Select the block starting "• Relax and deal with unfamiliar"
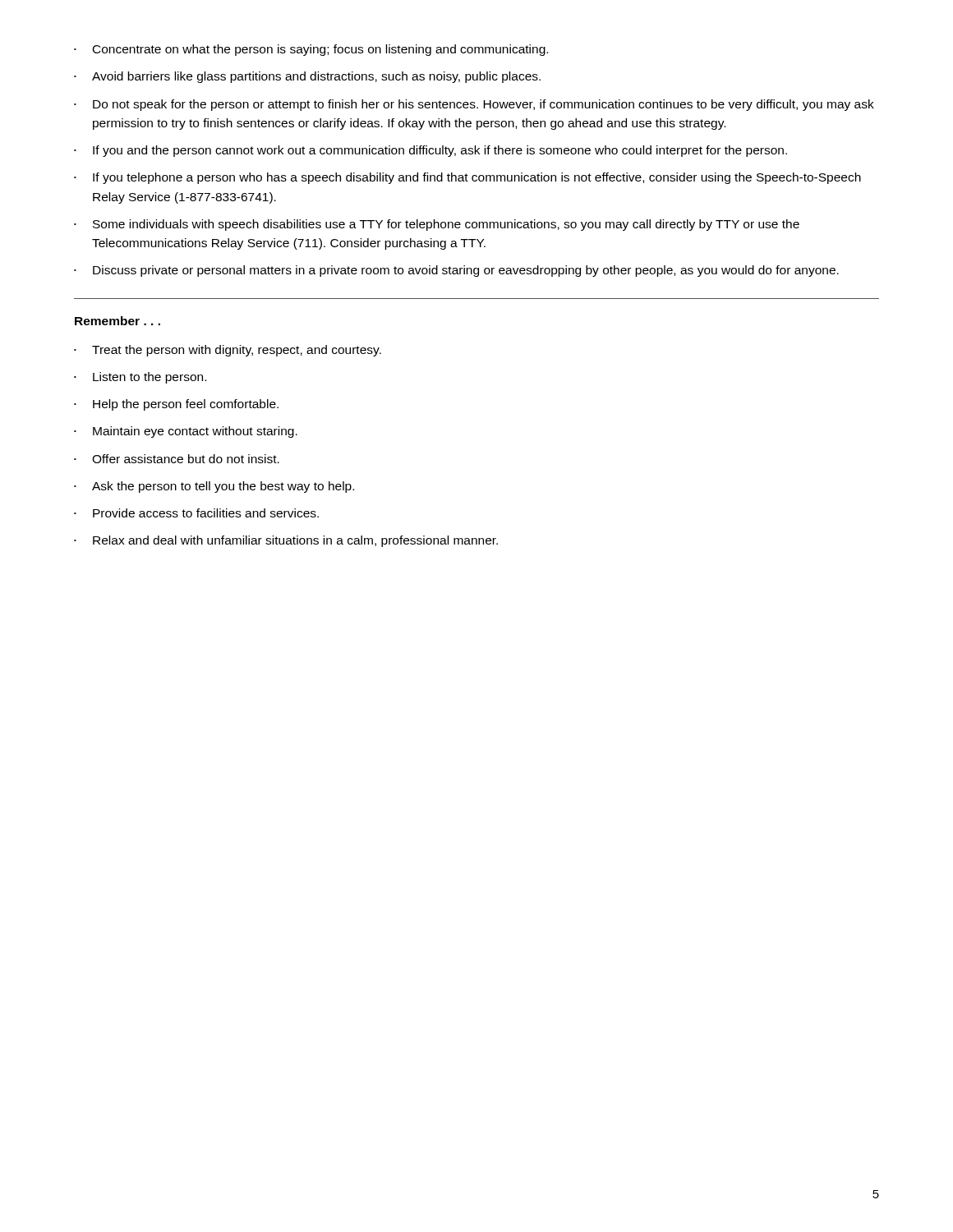Viewport: 953px width, 1232px height. point(476,540)
